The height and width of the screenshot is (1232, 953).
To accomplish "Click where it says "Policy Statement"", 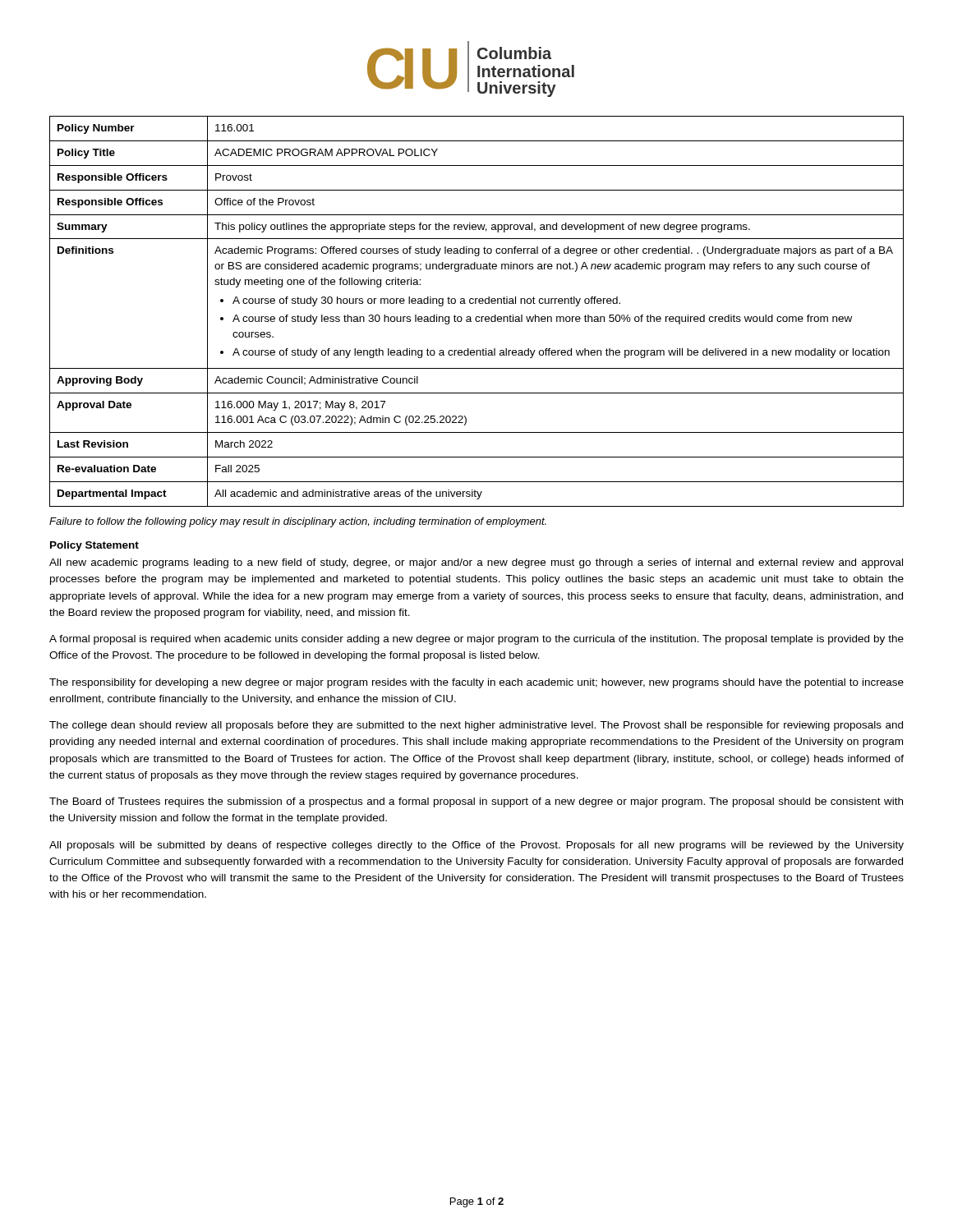I will click(94, 545).
